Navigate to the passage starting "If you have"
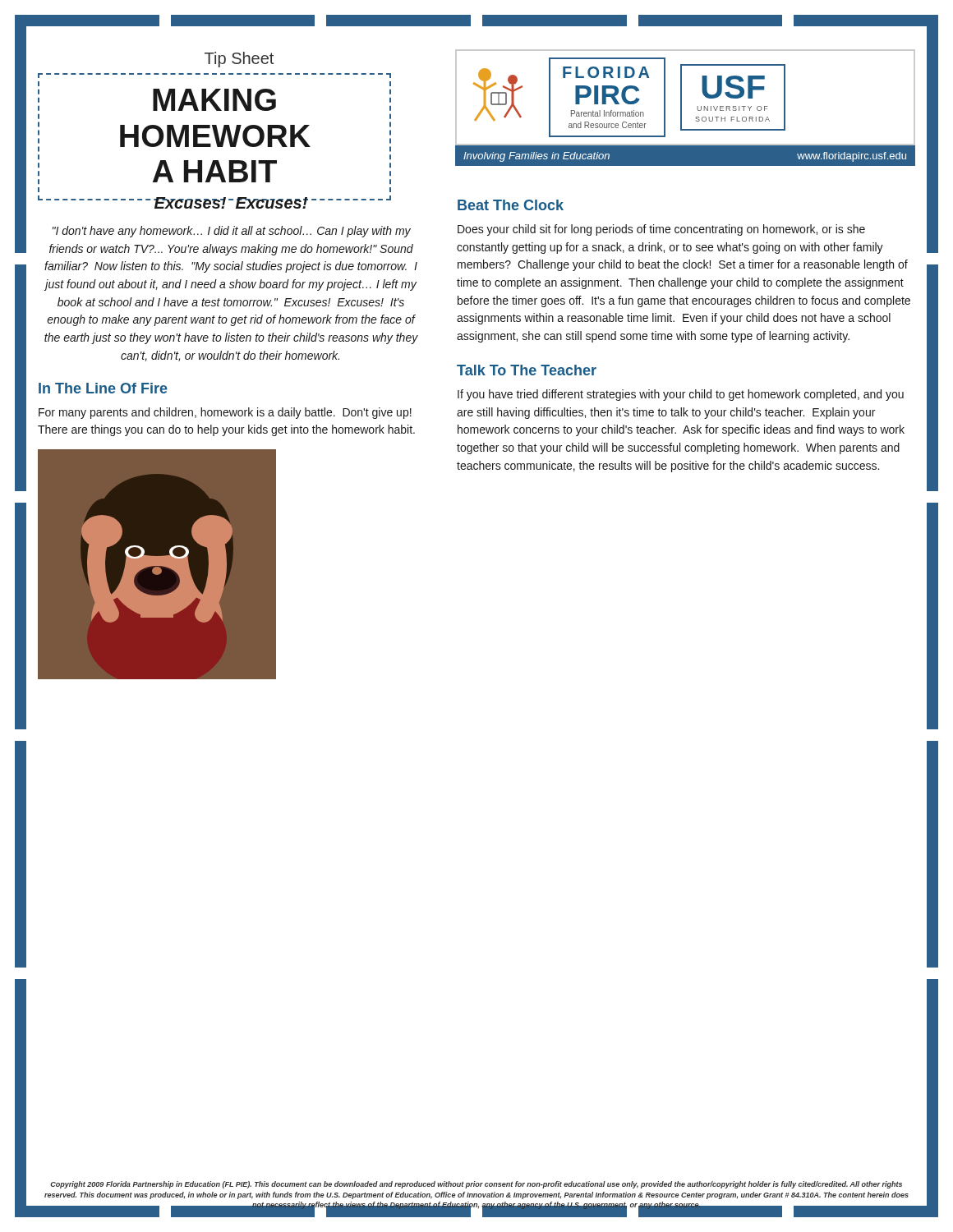 tap(681, 430)
